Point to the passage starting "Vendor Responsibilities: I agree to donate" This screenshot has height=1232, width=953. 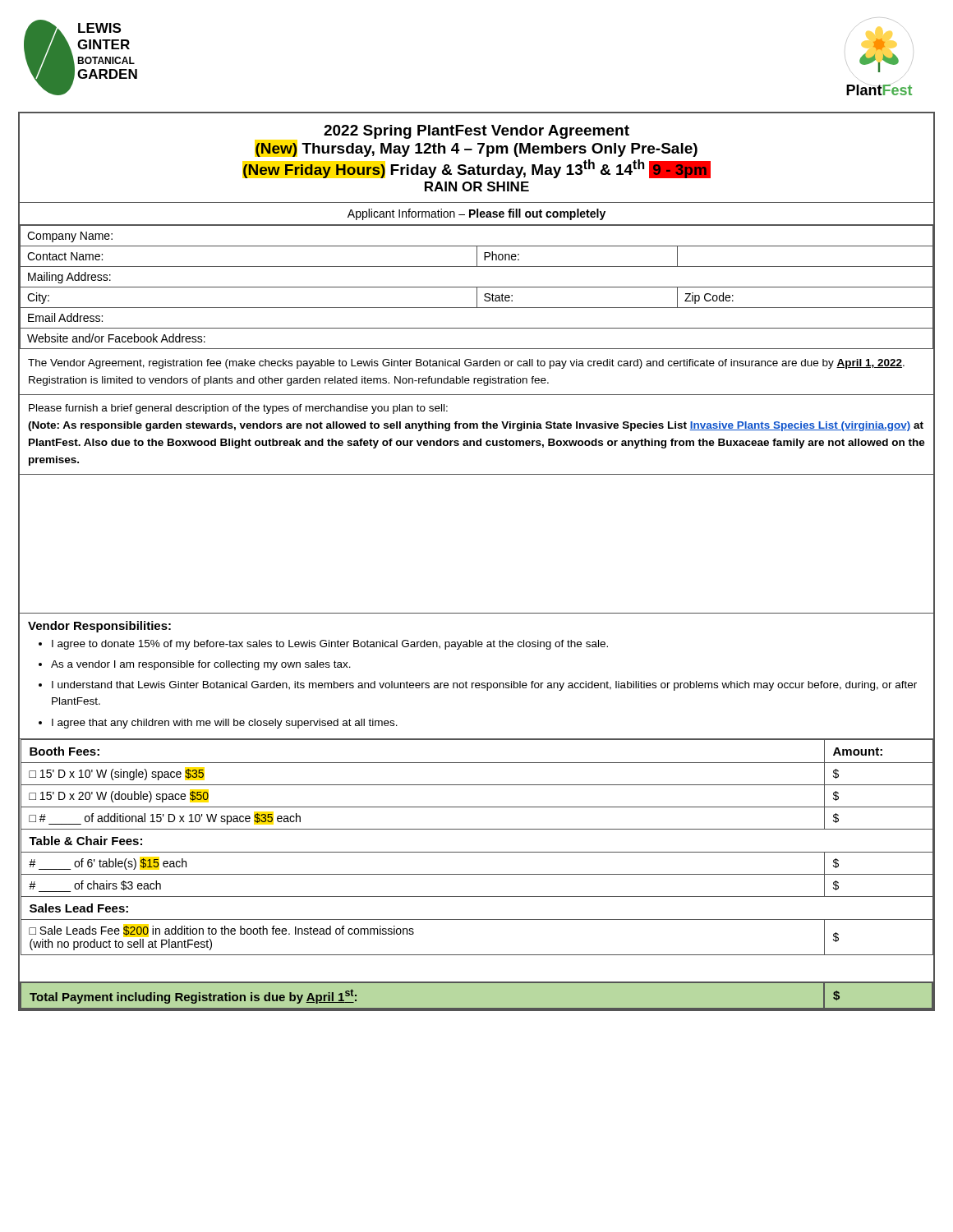tap(476, 674)
